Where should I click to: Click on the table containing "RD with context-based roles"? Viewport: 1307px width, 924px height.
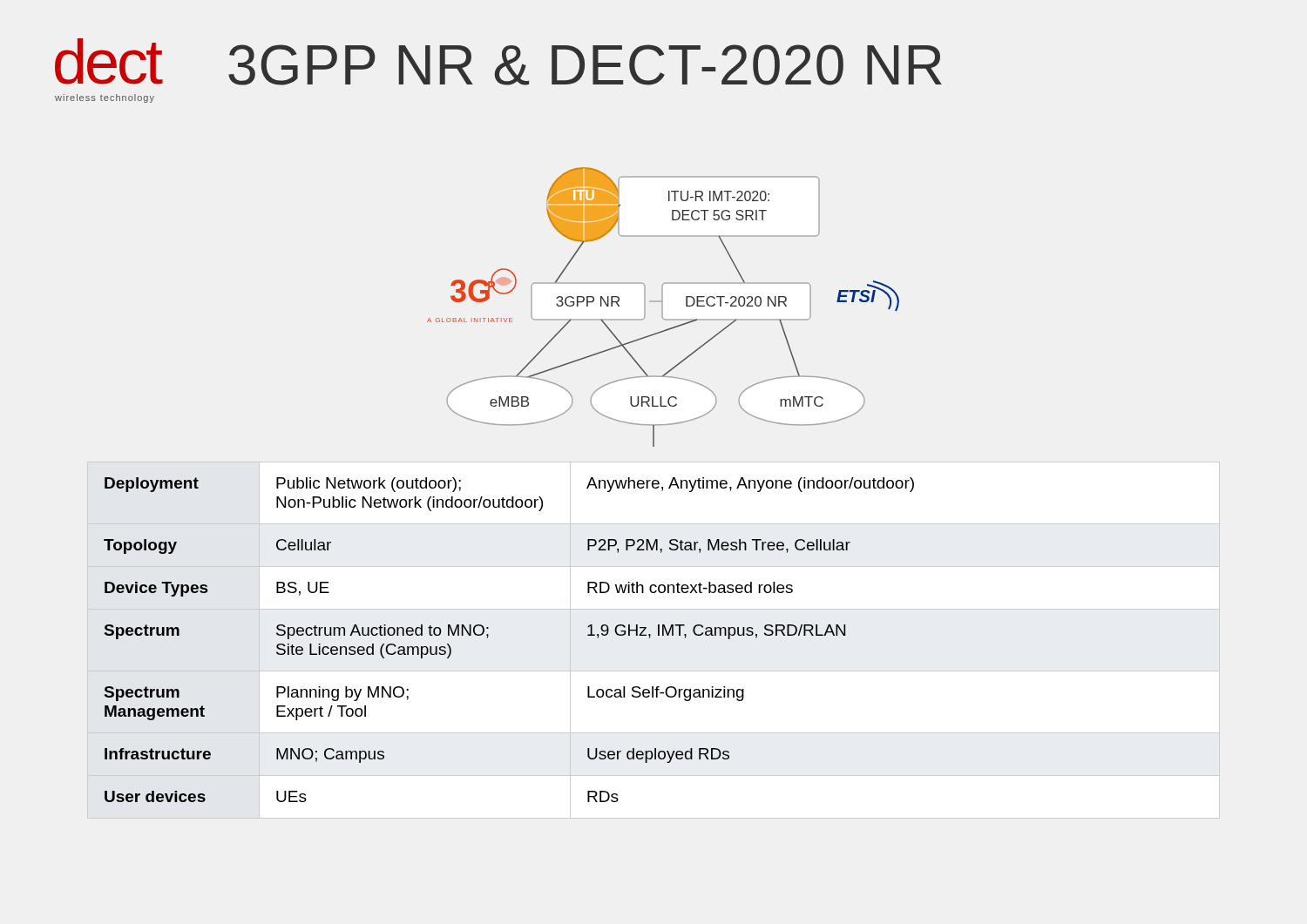pos(654,669)
